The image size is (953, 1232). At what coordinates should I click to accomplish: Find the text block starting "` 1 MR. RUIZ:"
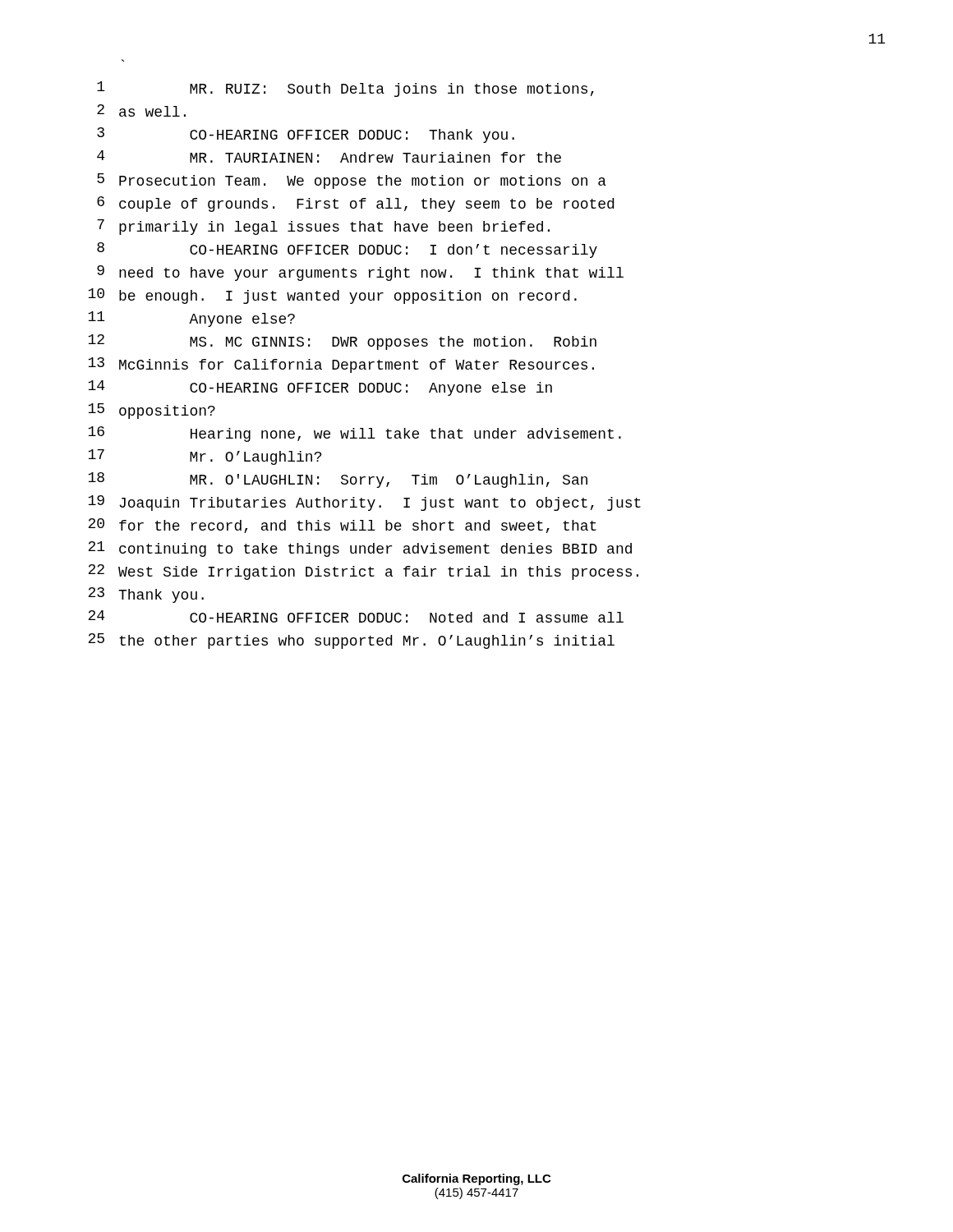[x=476, y=355]
